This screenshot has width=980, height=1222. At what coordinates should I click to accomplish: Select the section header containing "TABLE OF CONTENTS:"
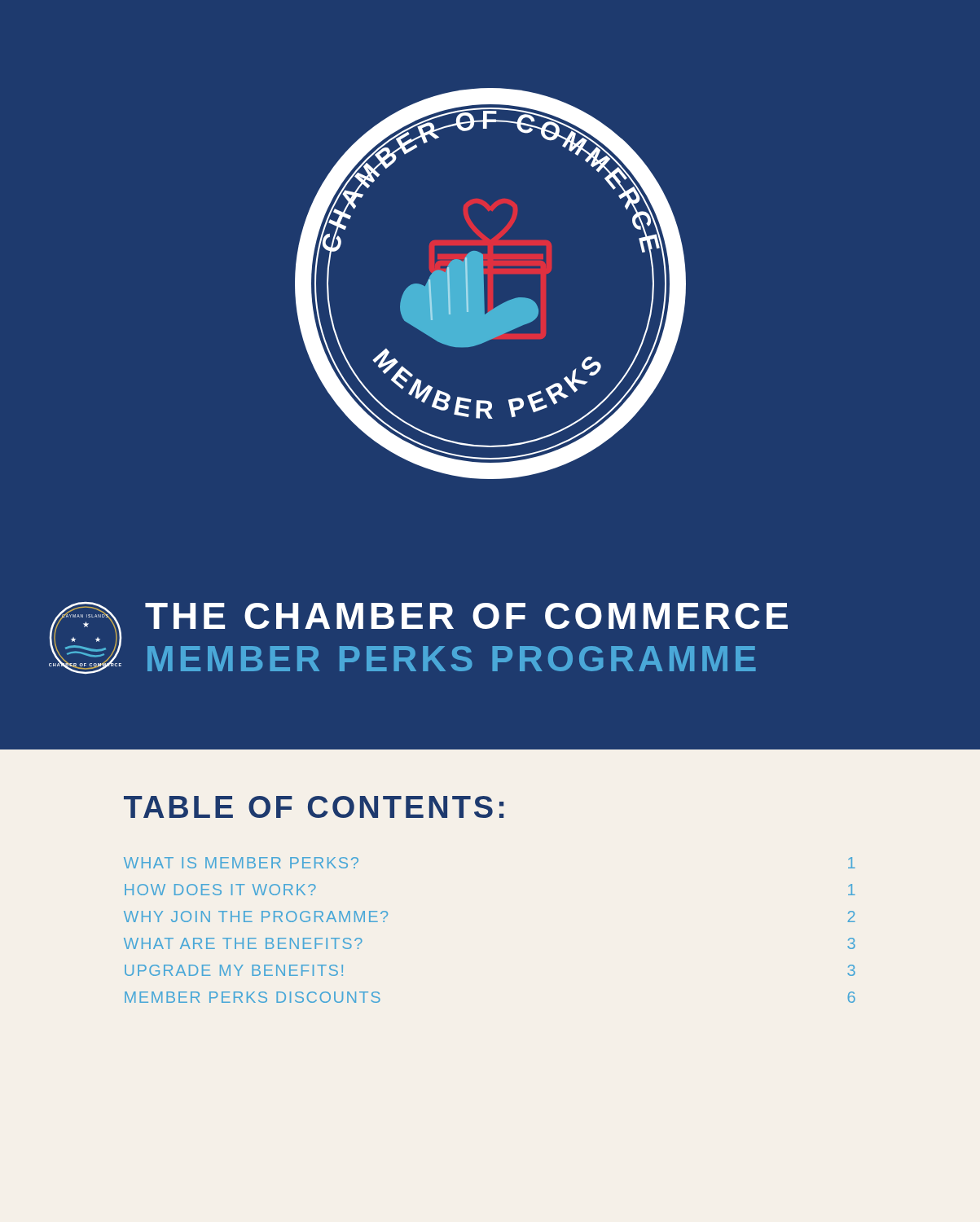316,807
